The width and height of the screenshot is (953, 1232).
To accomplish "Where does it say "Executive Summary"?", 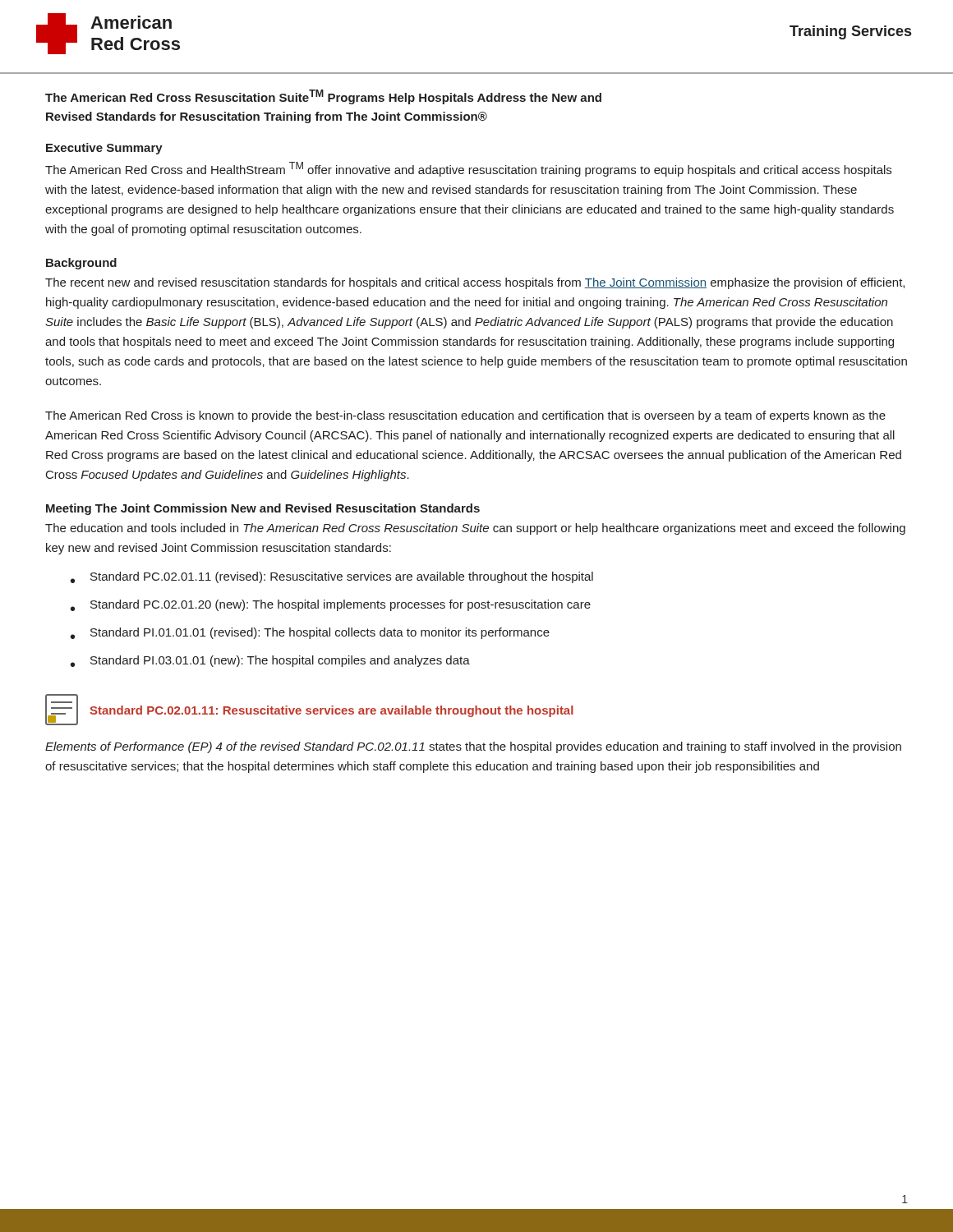I will 104,149.
